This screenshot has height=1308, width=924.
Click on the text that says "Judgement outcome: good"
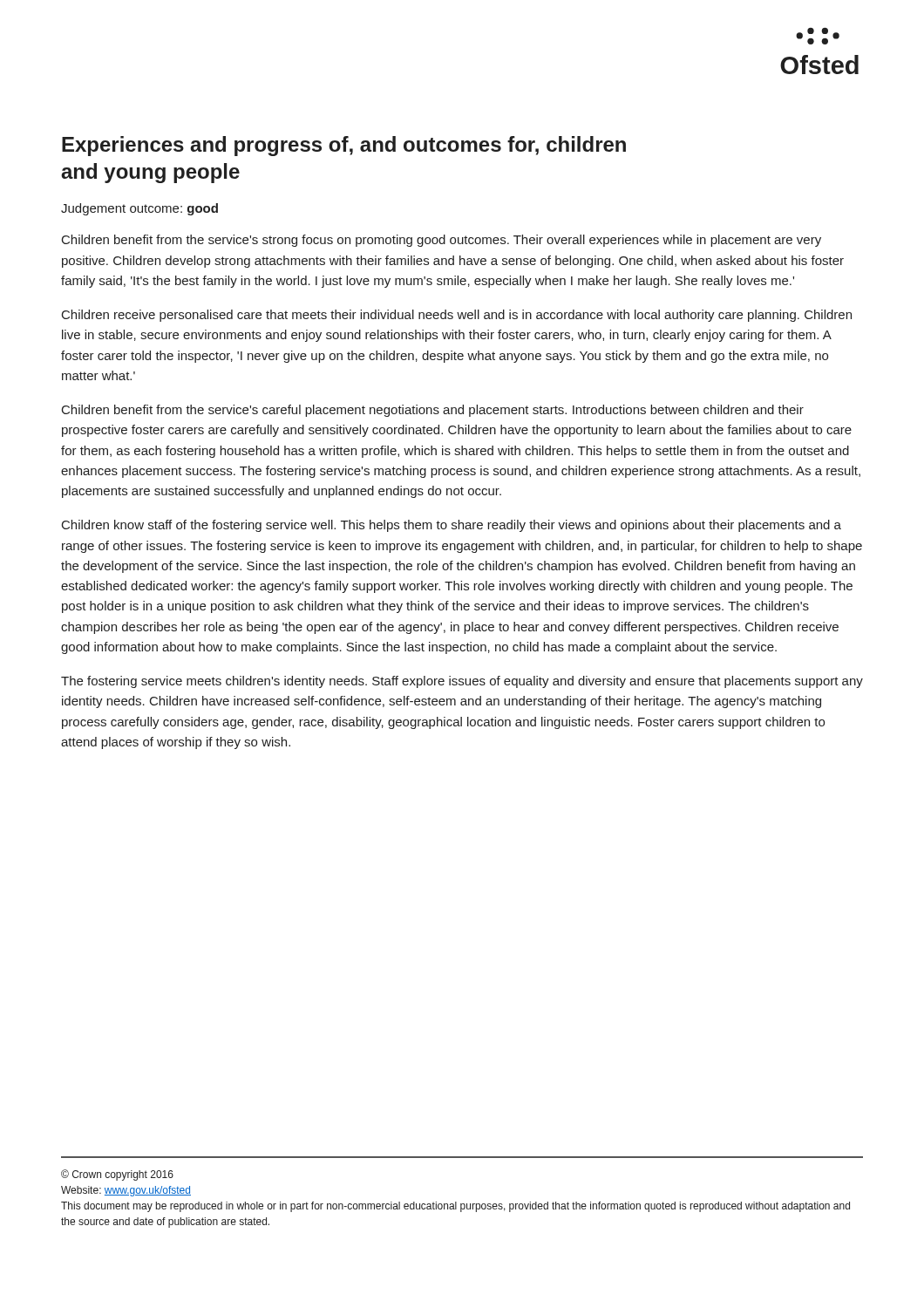(140, 208)
